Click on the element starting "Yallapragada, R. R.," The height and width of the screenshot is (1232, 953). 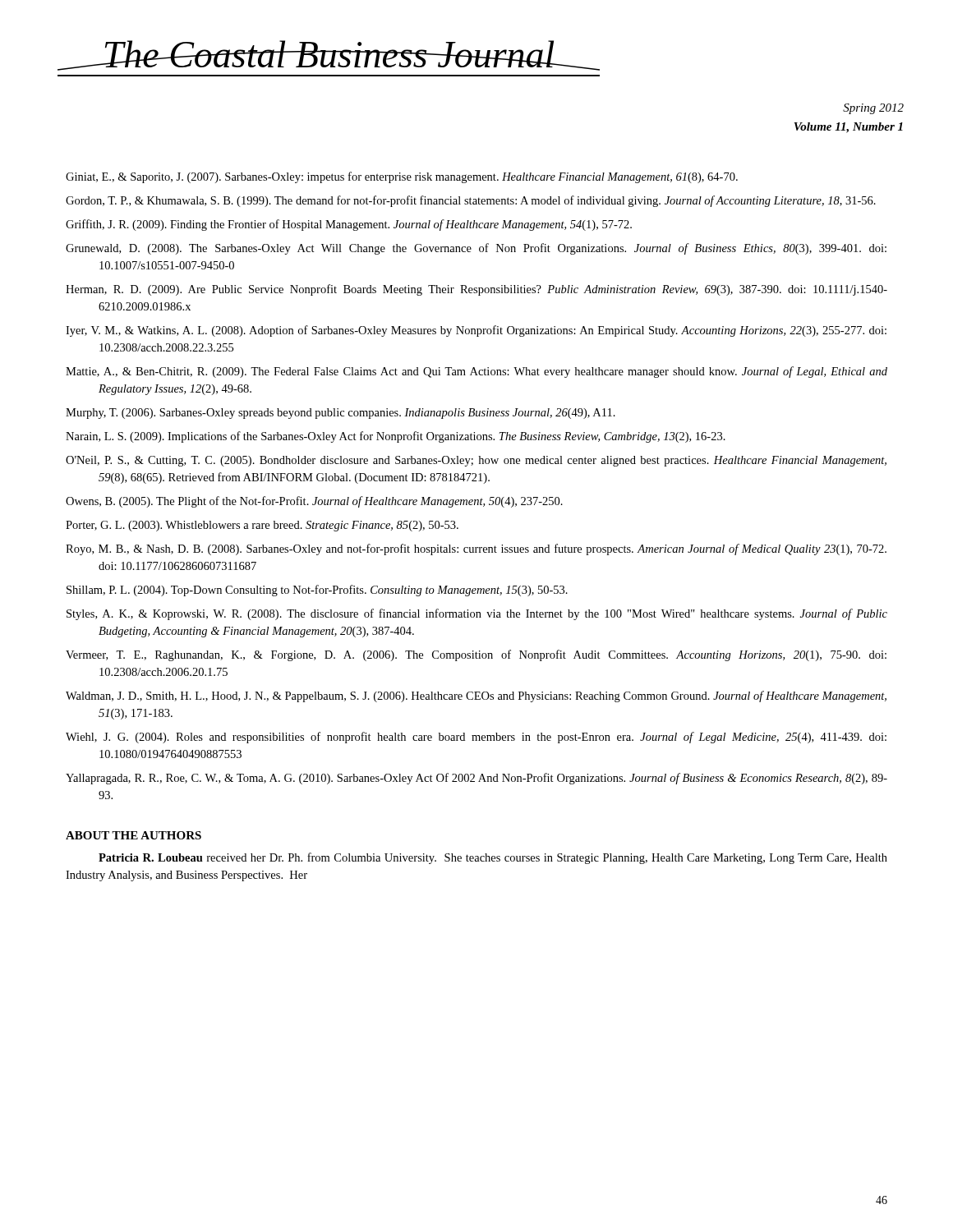pos(476,787)
